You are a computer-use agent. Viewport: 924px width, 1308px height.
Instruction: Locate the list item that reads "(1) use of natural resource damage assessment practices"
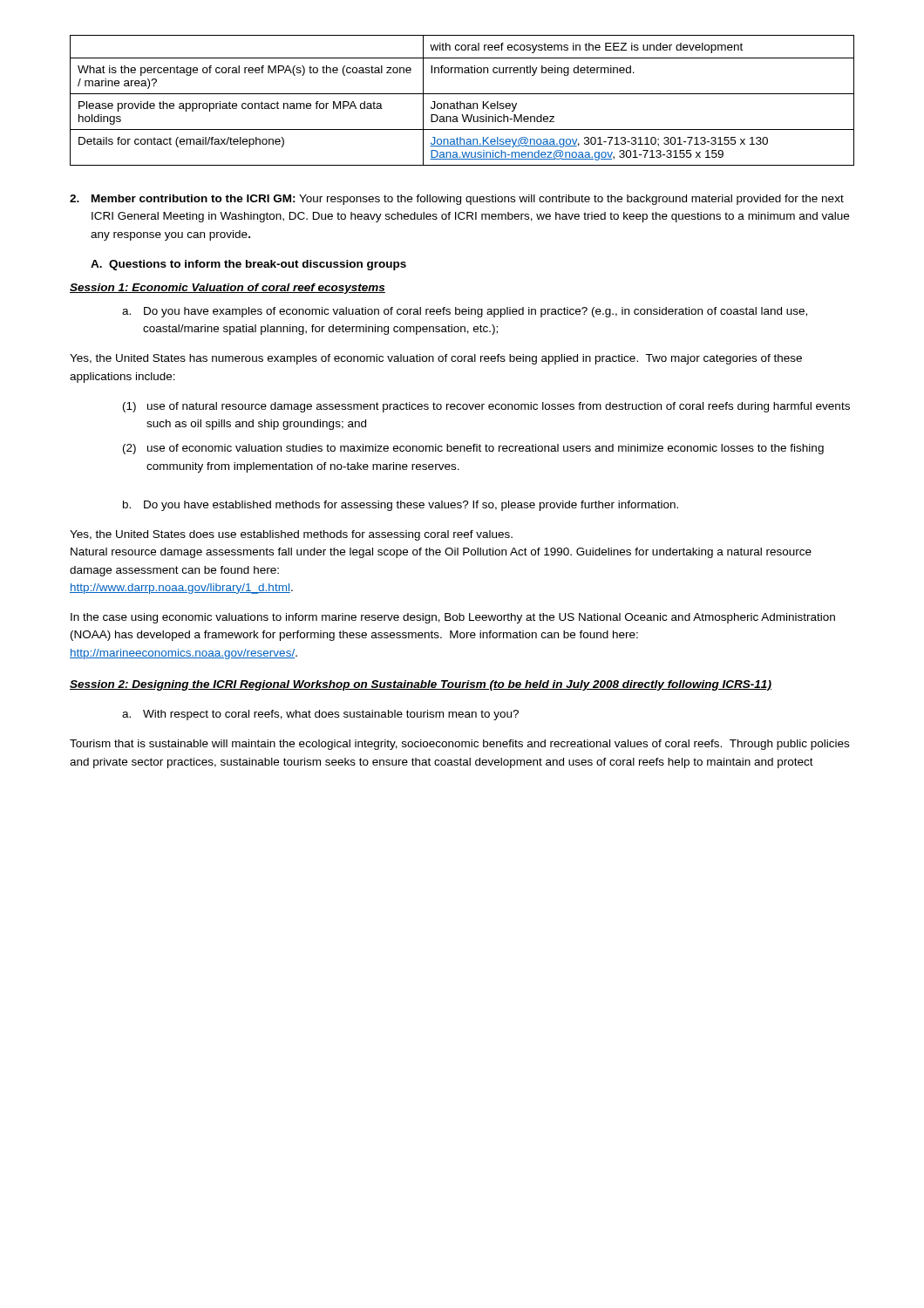point(488,415)
